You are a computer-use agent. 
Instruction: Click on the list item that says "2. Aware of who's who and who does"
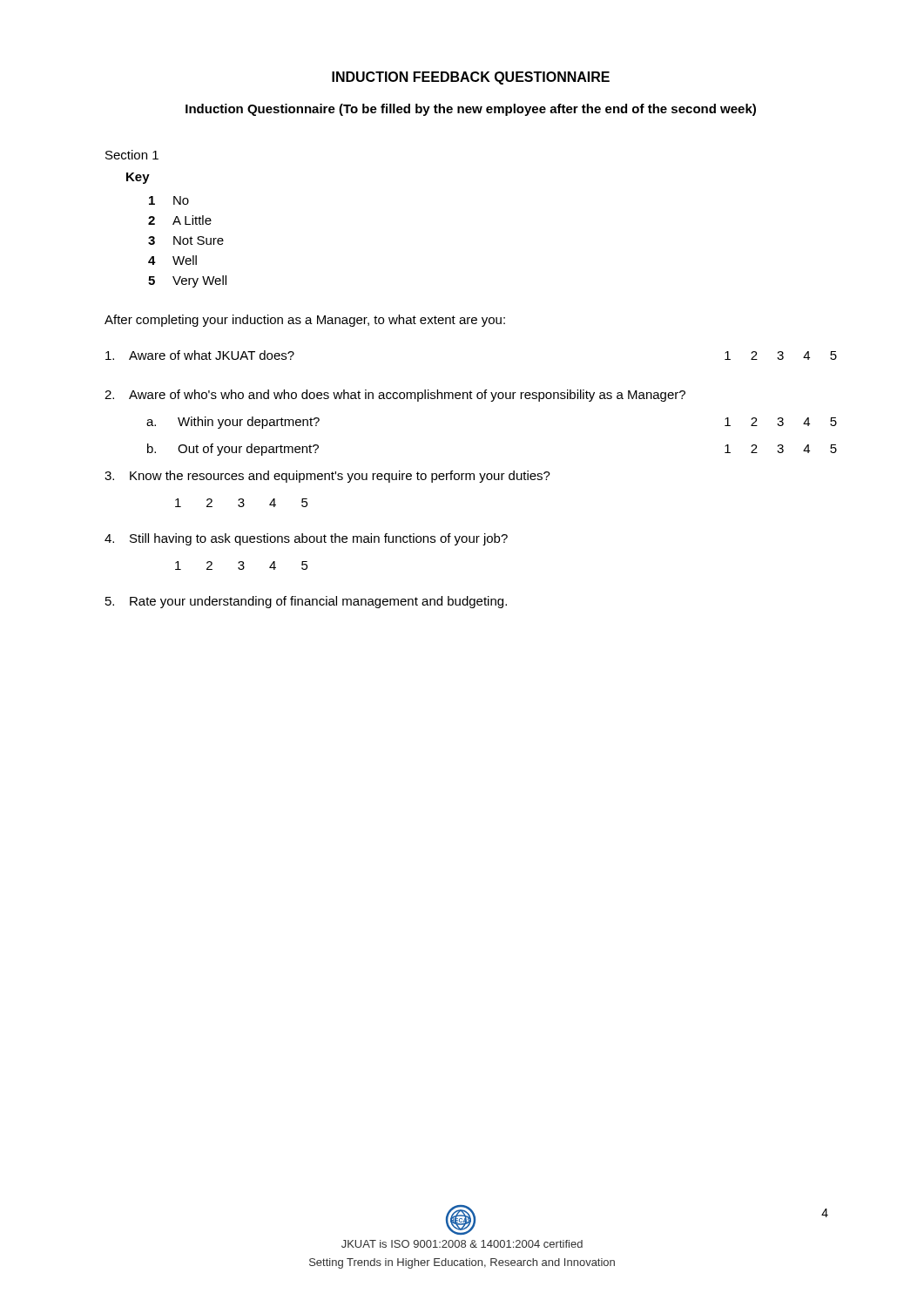tap(395, 396)
